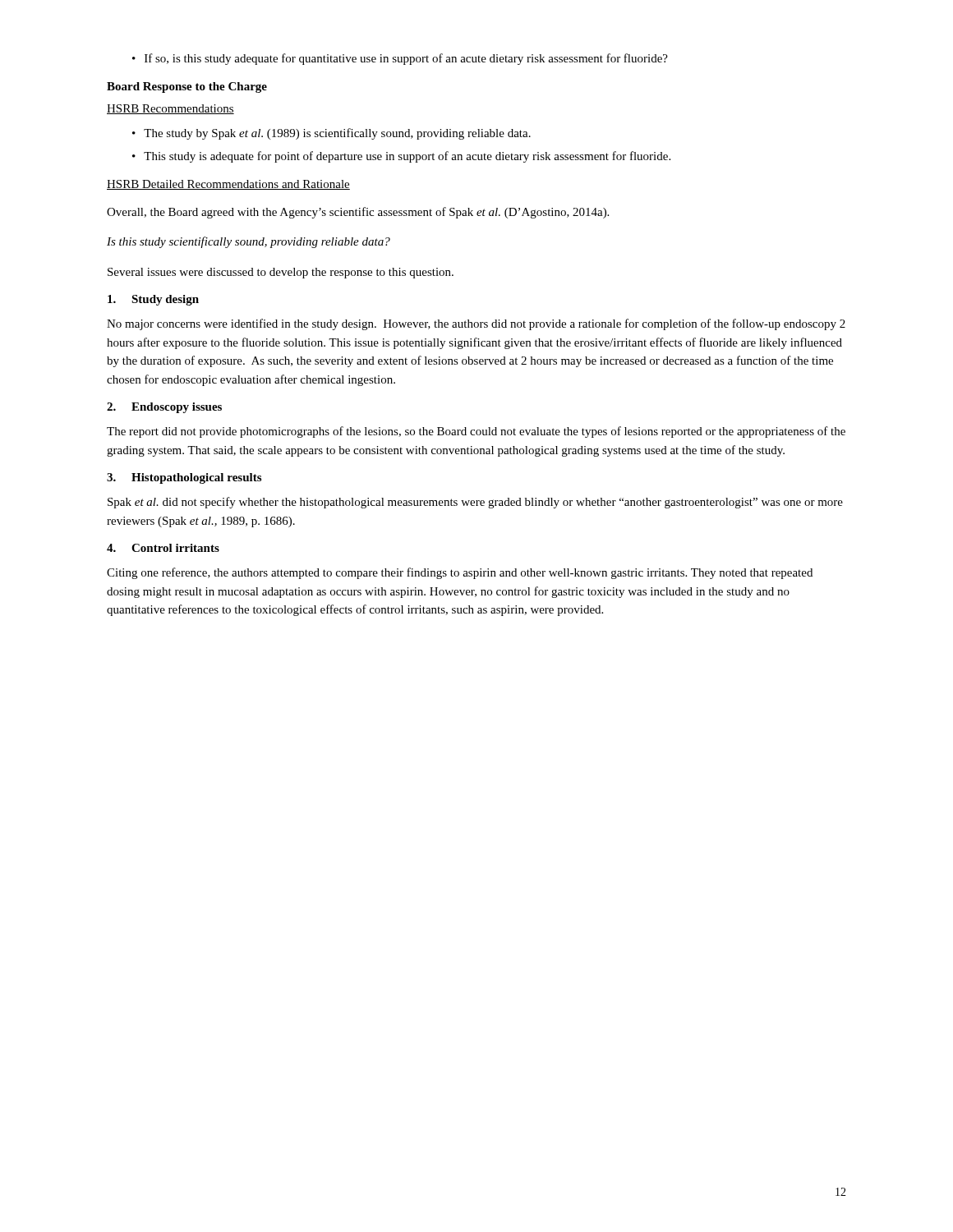This screenshot has width=953, height=1232.
Task: Point to the block beginning "• This study is adequate for point of"
Action: [401, 156]
